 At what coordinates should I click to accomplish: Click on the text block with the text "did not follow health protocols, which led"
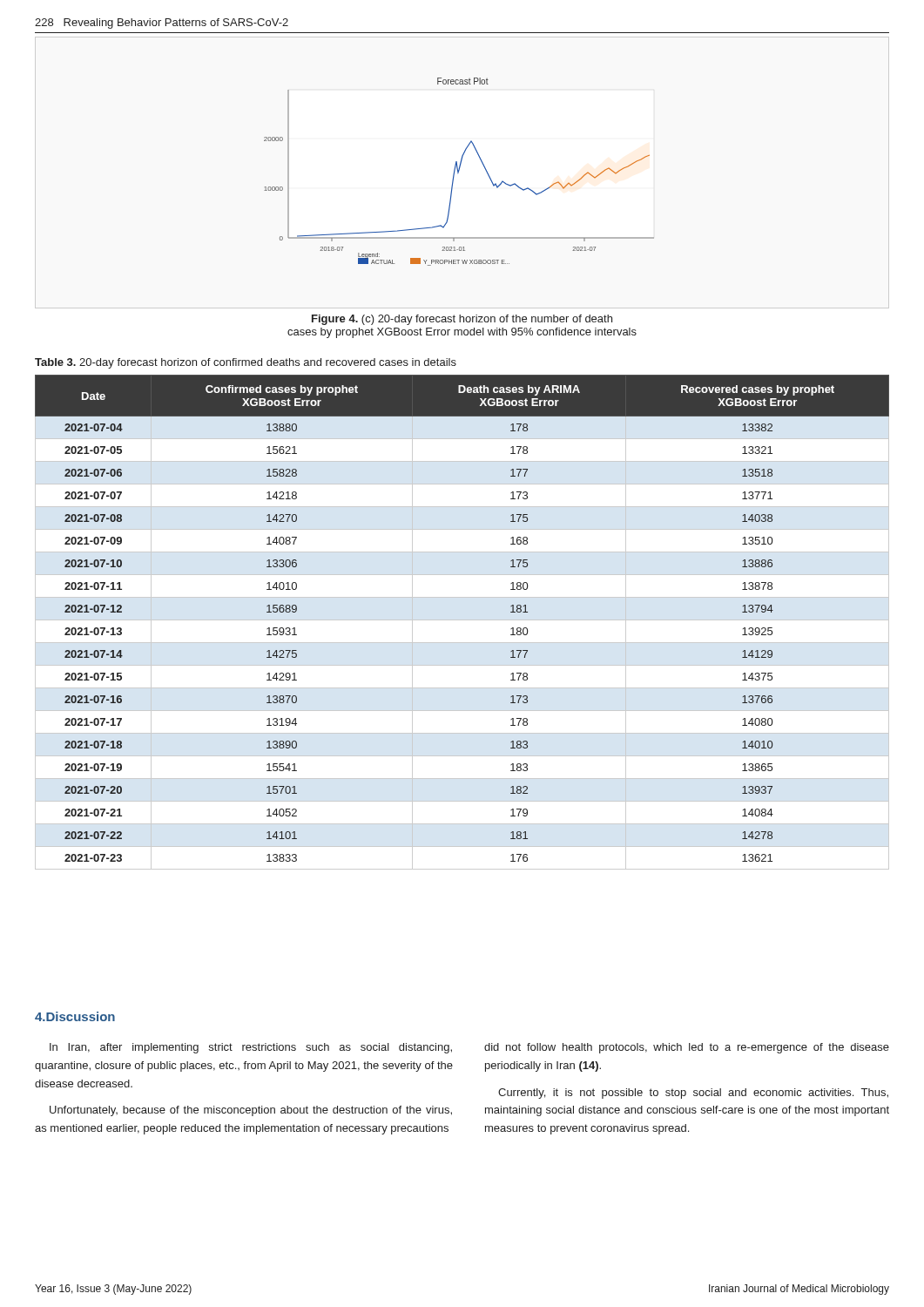click(687, 1088)
